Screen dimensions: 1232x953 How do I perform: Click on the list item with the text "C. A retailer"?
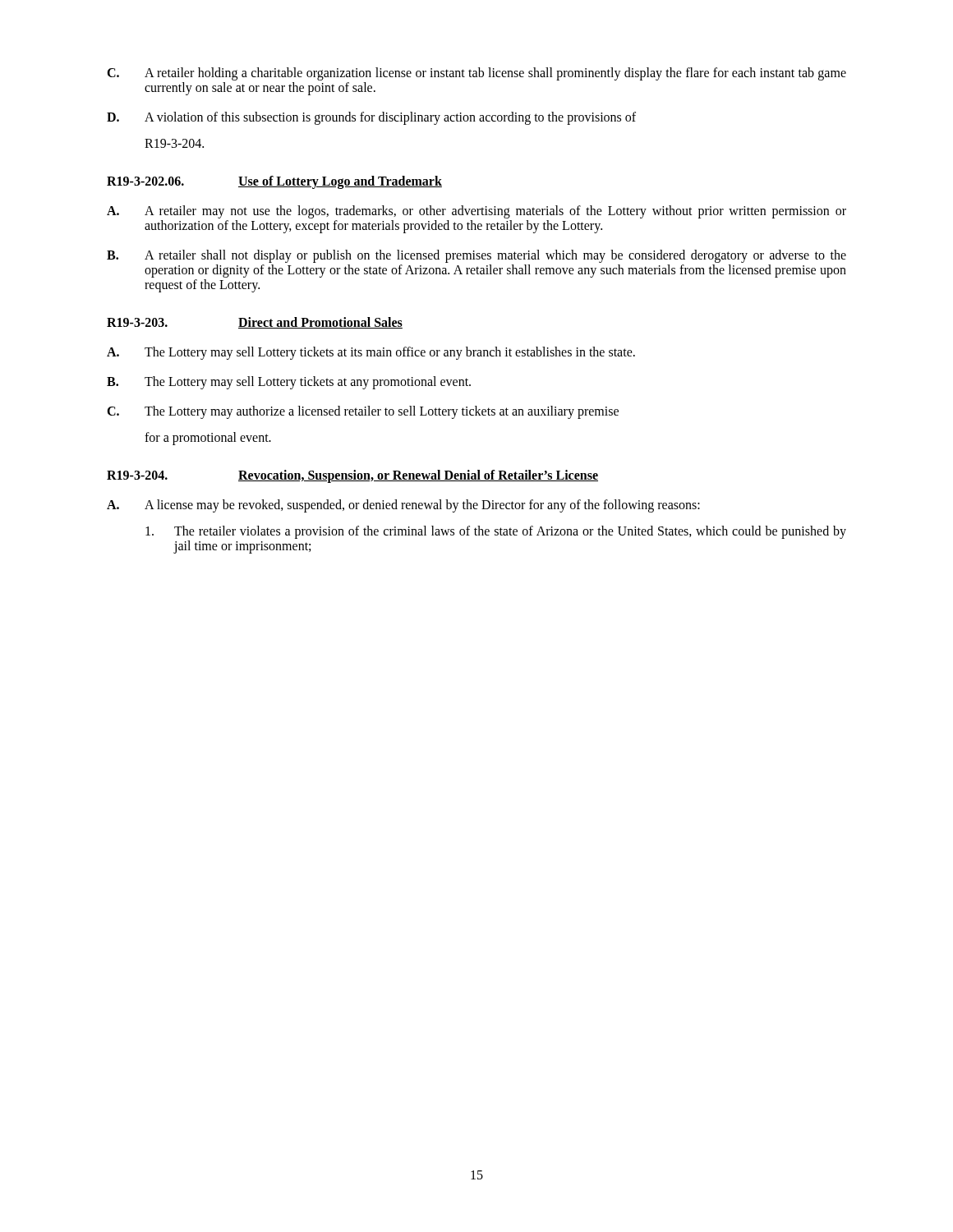pyautogui.click(x=476, y=80)
